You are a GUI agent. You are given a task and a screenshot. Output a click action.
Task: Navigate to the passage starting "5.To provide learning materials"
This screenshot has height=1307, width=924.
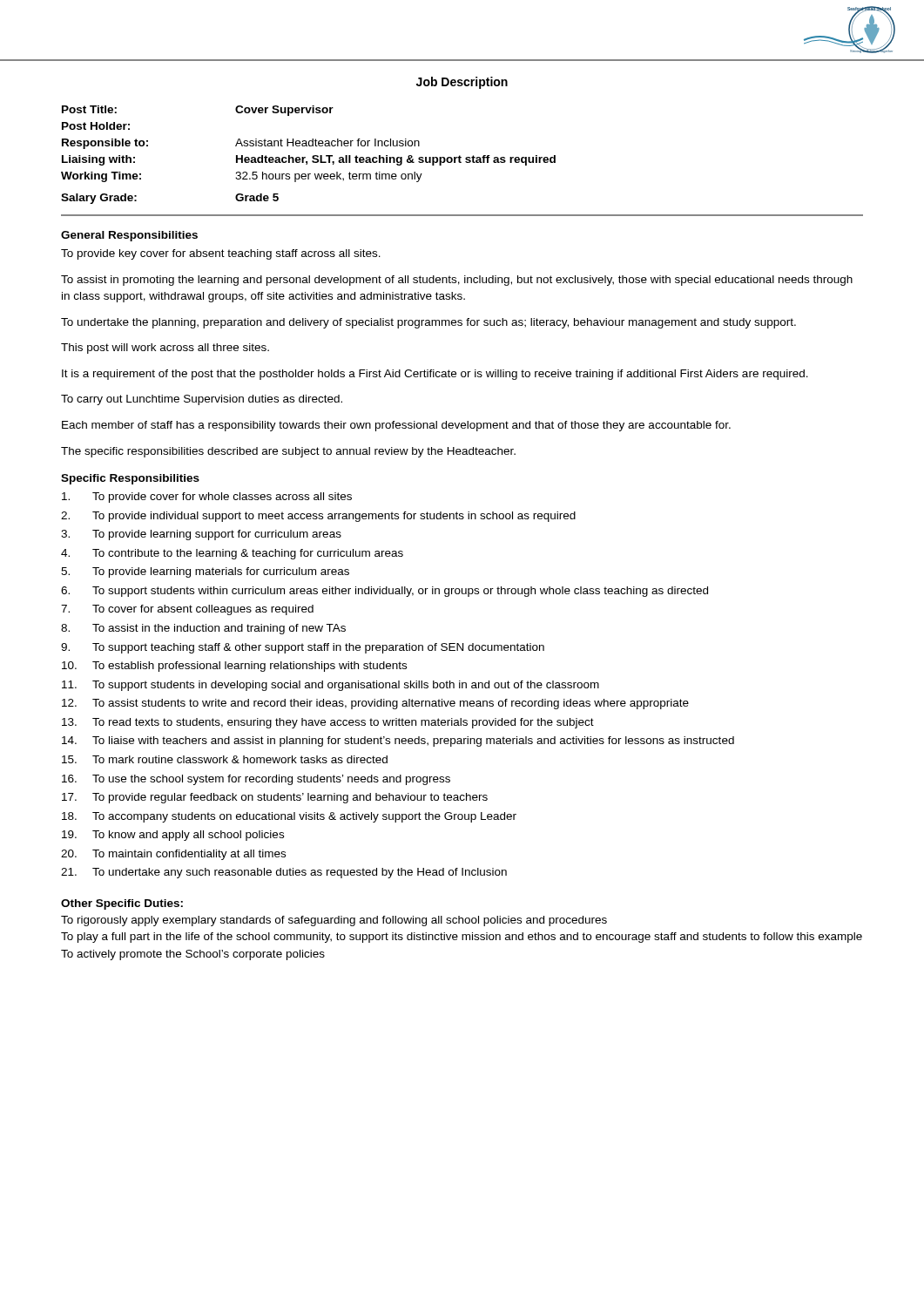205,572
